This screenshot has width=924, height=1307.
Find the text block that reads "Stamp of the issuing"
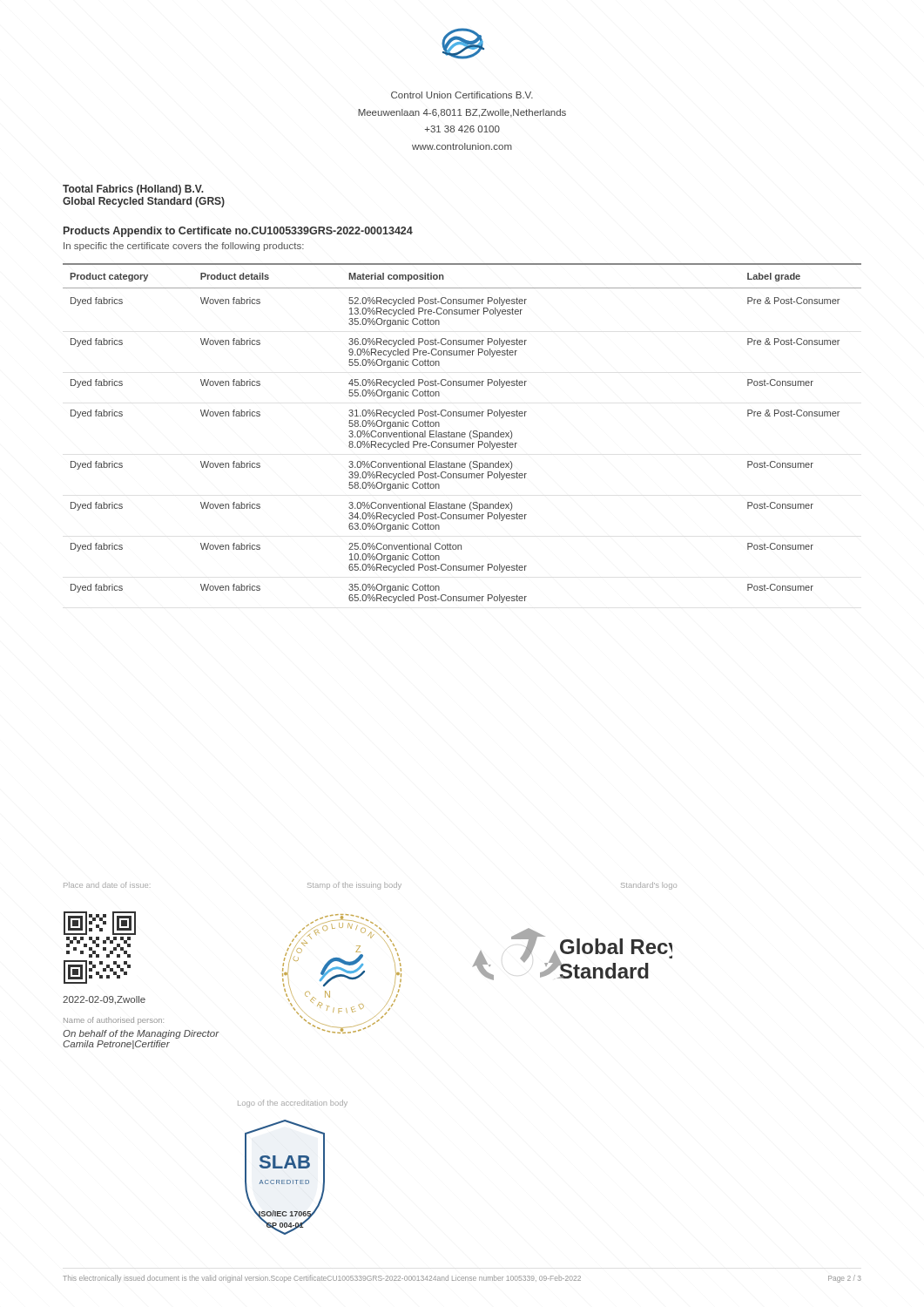[354, 885]
